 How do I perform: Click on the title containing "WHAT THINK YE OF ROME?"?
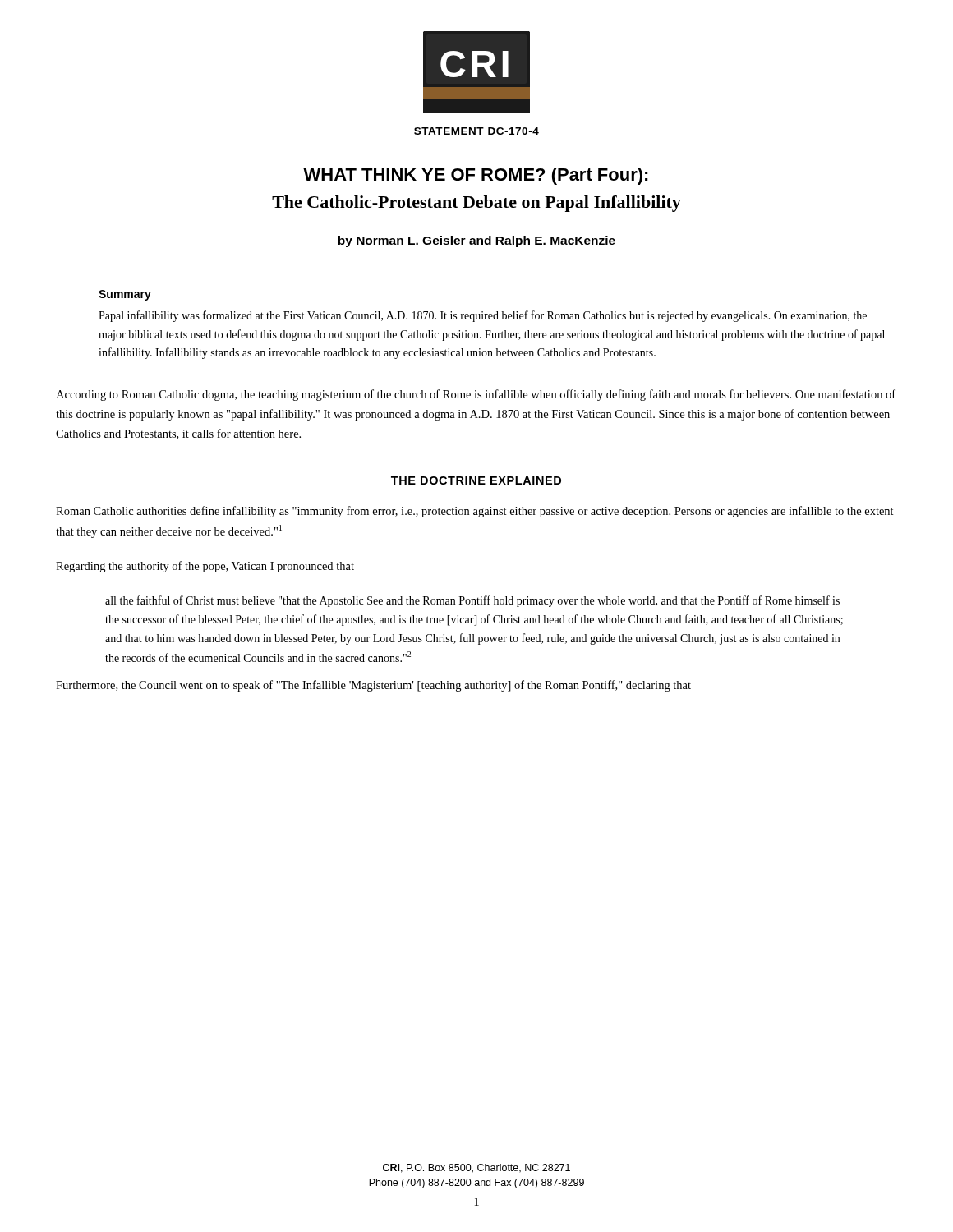point(476,189)
